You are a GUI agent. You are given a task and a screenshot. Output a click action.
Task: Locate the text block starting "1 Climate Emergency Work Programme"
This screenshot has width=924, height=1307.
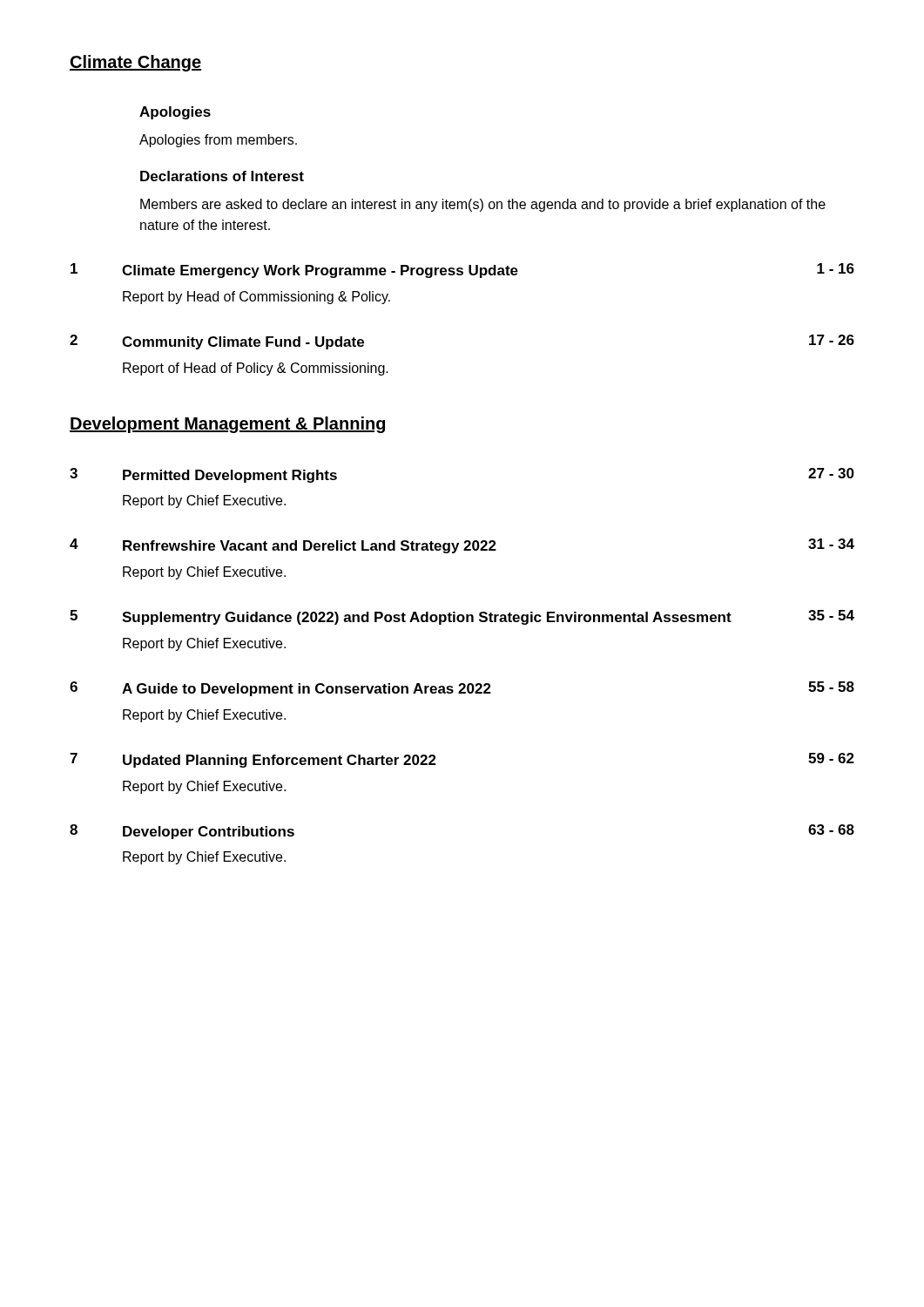462,271
